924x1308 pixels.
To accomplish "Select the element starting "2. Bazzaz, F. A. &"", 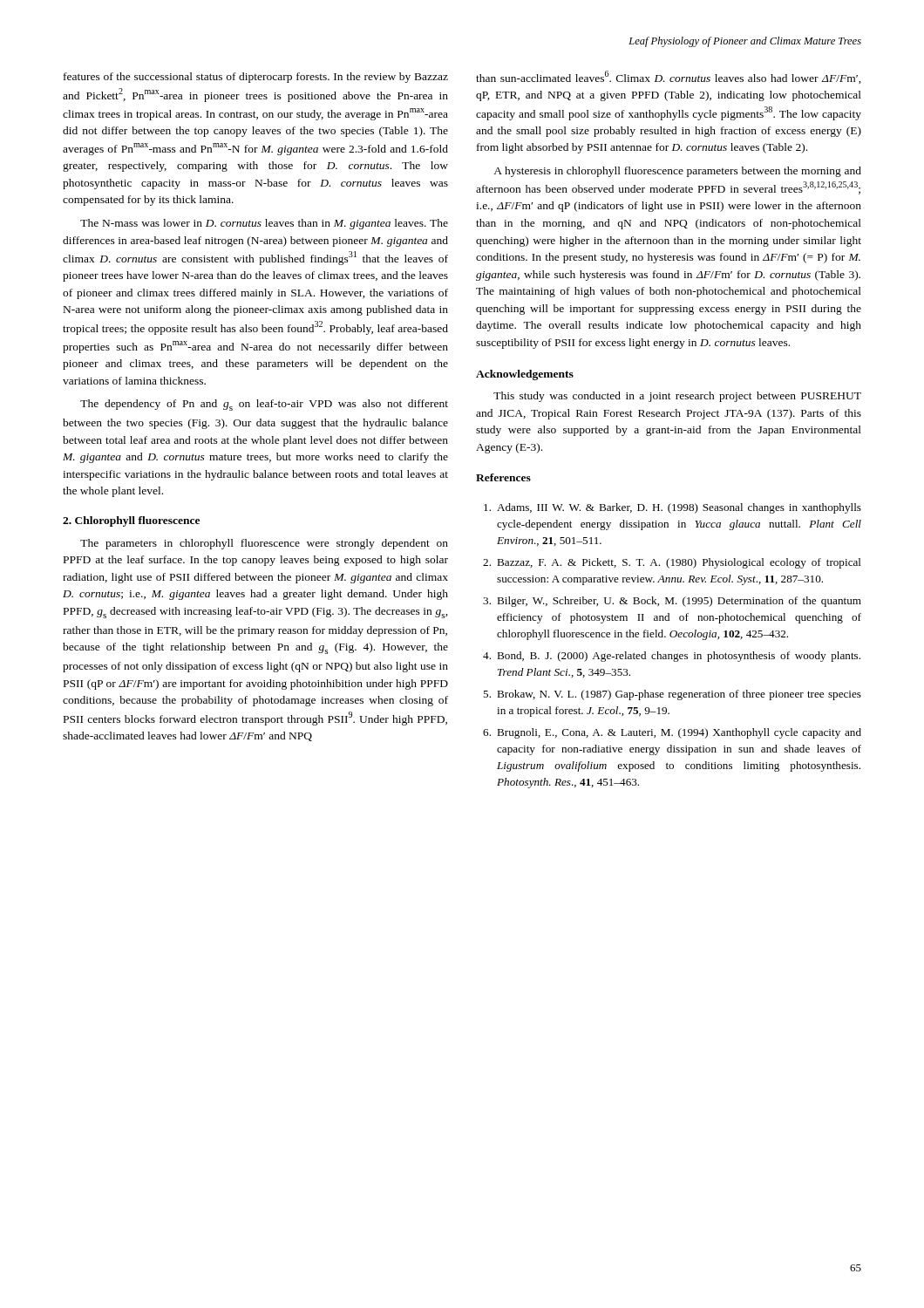I will 669,570.
